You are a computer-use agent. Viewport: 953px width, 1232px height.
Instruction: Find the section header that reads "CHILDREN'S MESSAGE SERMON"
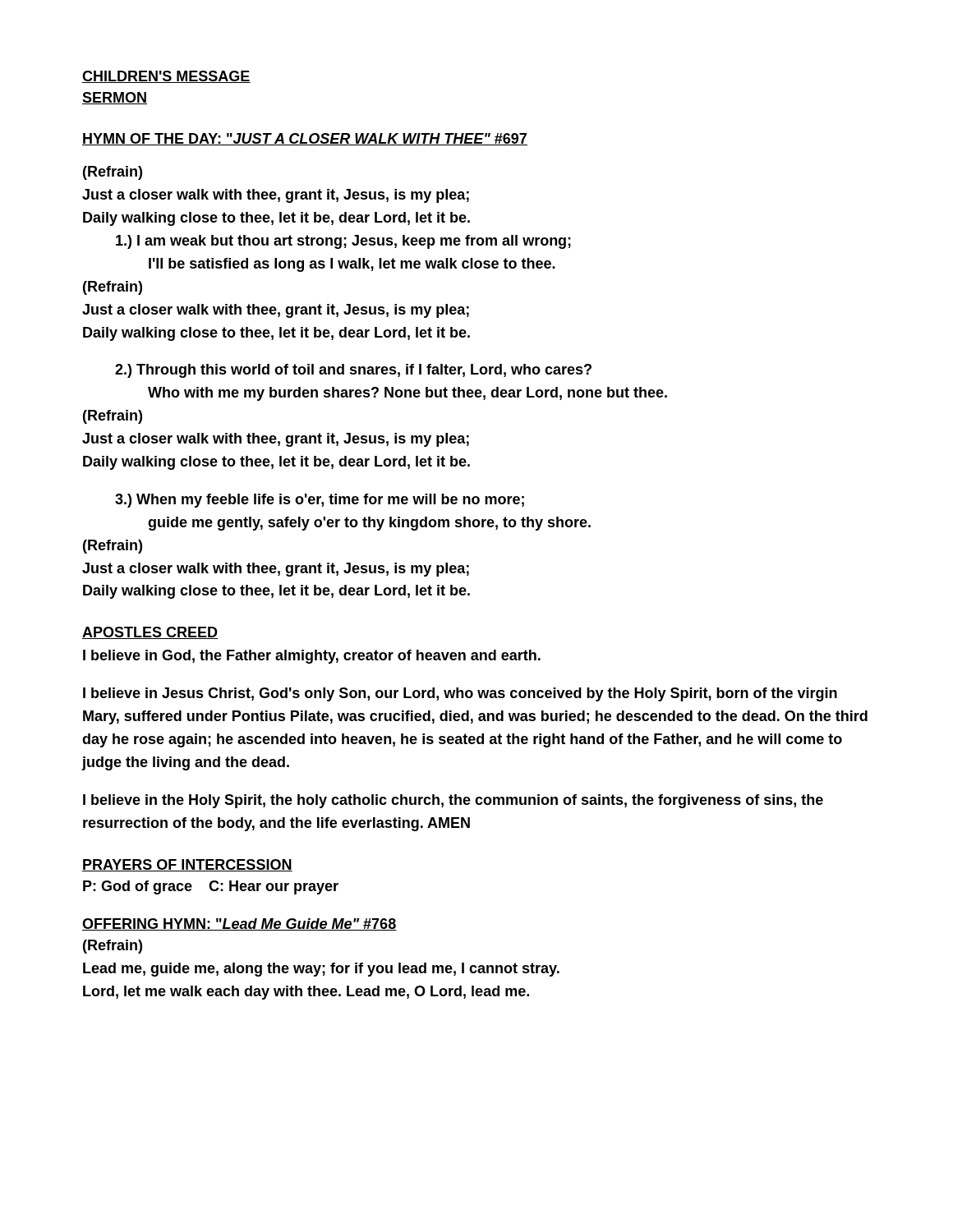tap(166, 87)
